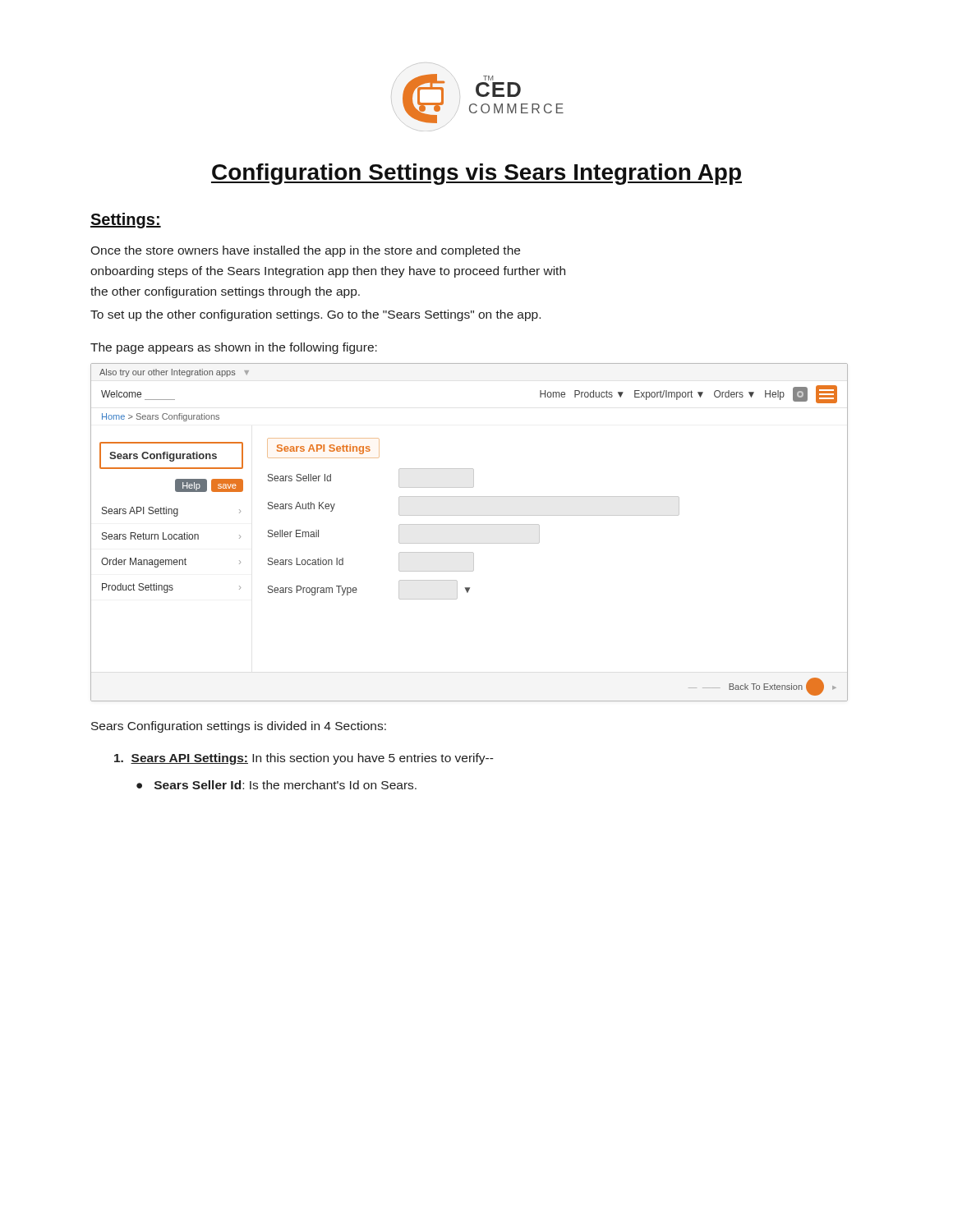Point to the passage starting "Once the store owners have installed the"

[x=328, y=270]
